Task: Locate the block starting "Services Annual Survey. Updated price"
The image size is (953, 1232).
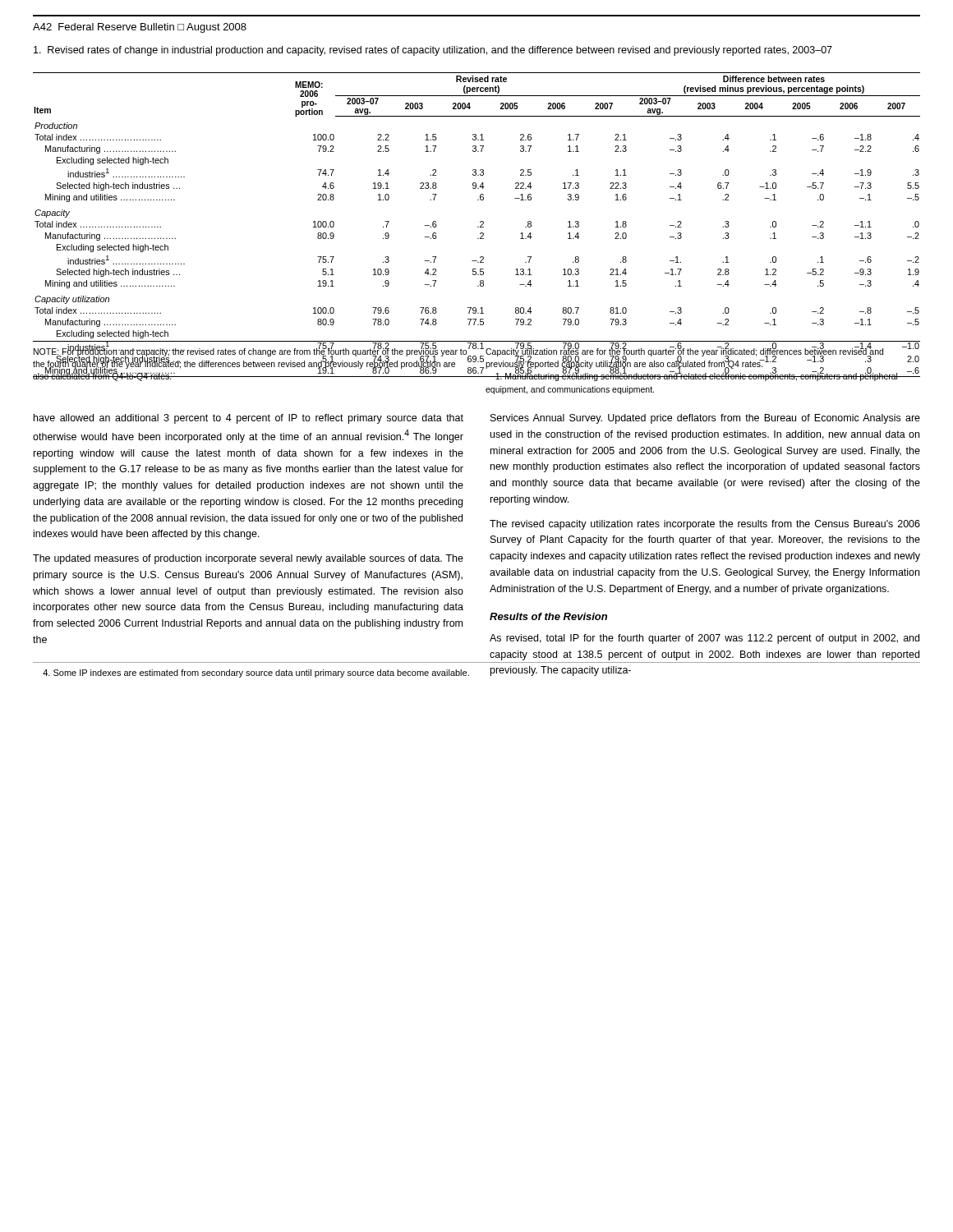Action: point(705,459)
